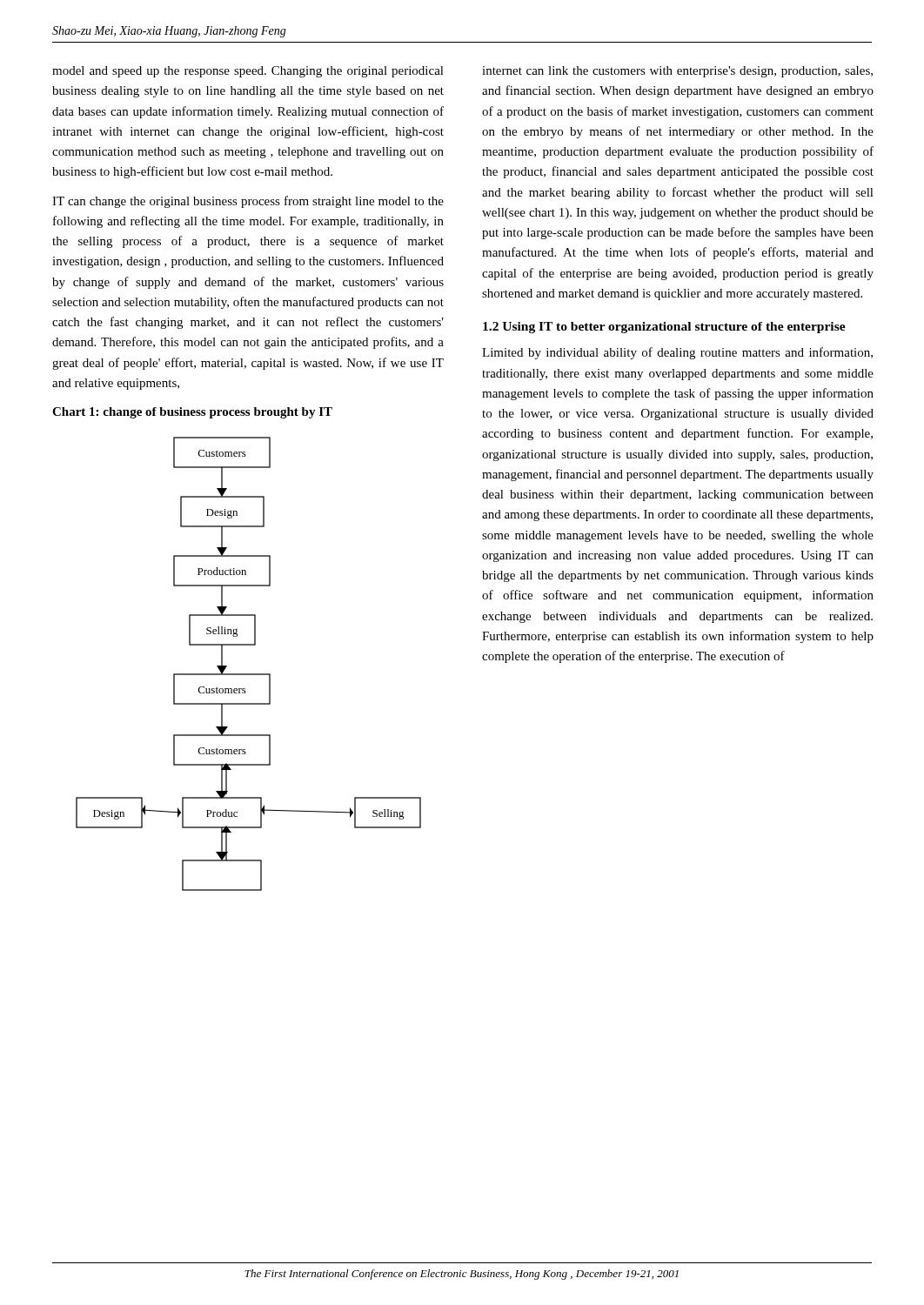Navigate to the region starting "internet can link the"
Screen dimensions: 1305x924
pyautogui.click(x=678, y=182)
